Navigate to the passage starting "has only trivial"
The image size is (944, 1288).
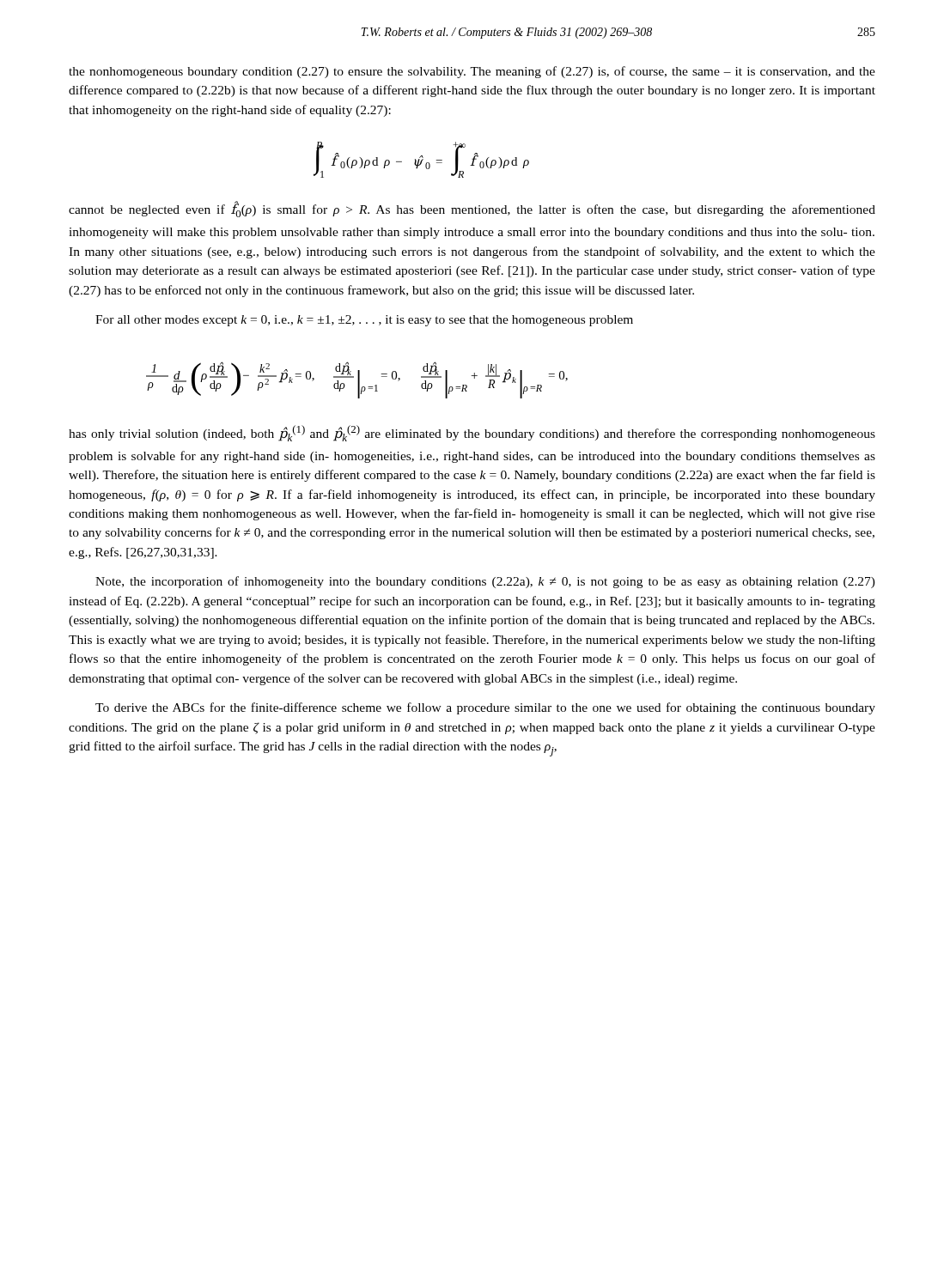coord(472,490)
